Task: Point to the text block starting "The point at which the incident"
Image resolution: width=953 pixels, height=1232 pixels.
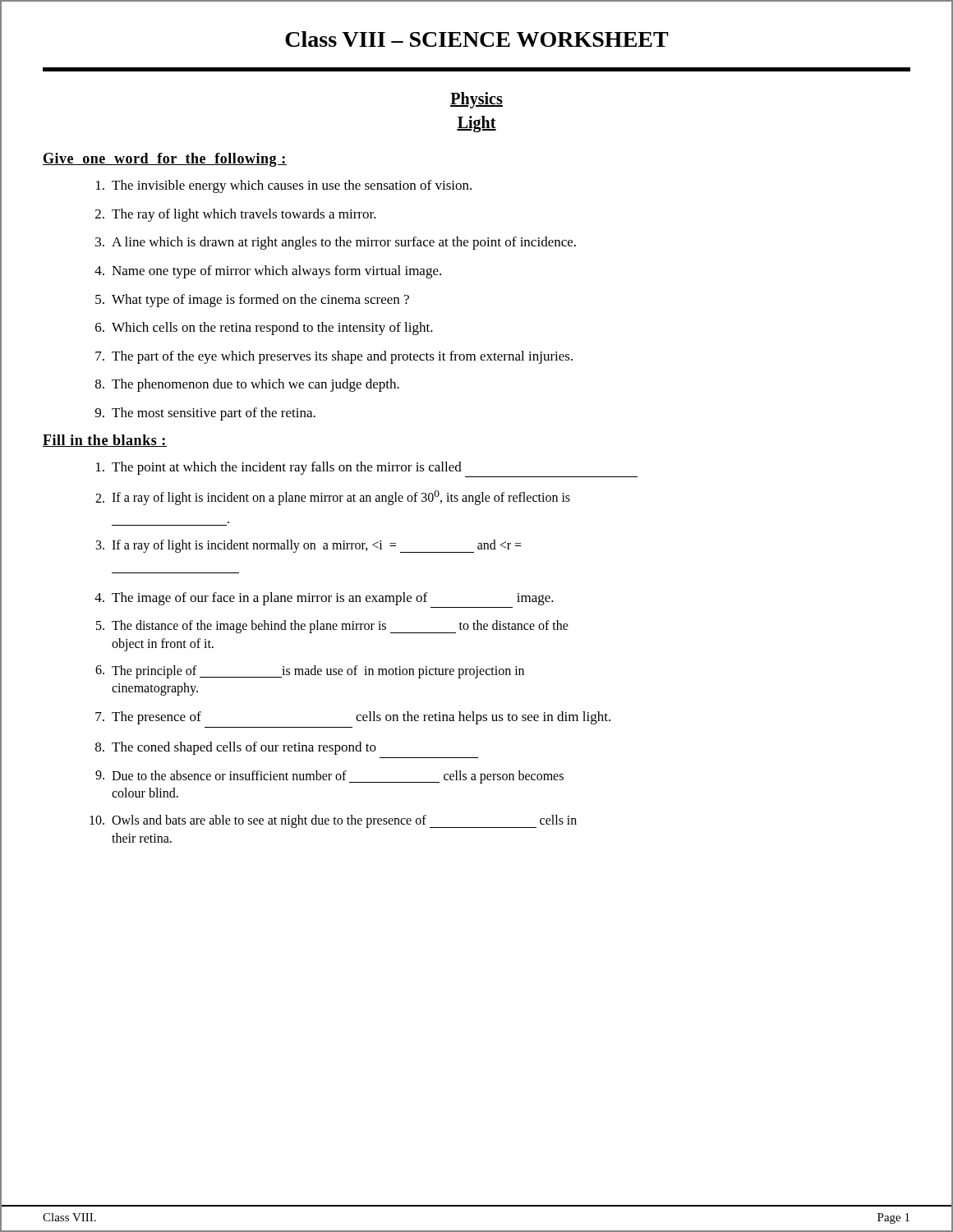Action: click(x=493, y=467)
